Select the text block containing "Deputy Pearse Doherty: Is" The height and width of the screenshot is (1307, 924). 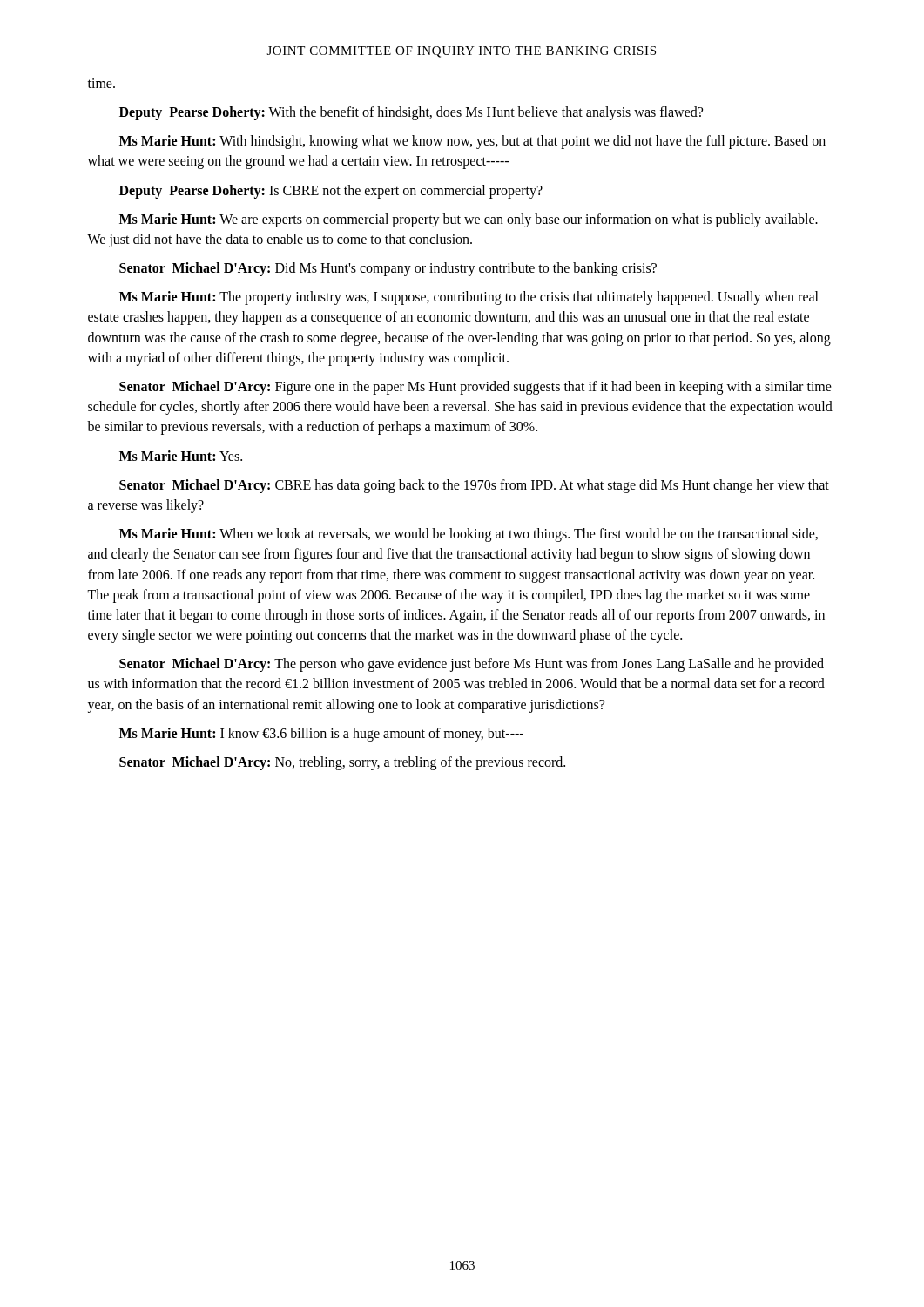(x=331, y=190)
